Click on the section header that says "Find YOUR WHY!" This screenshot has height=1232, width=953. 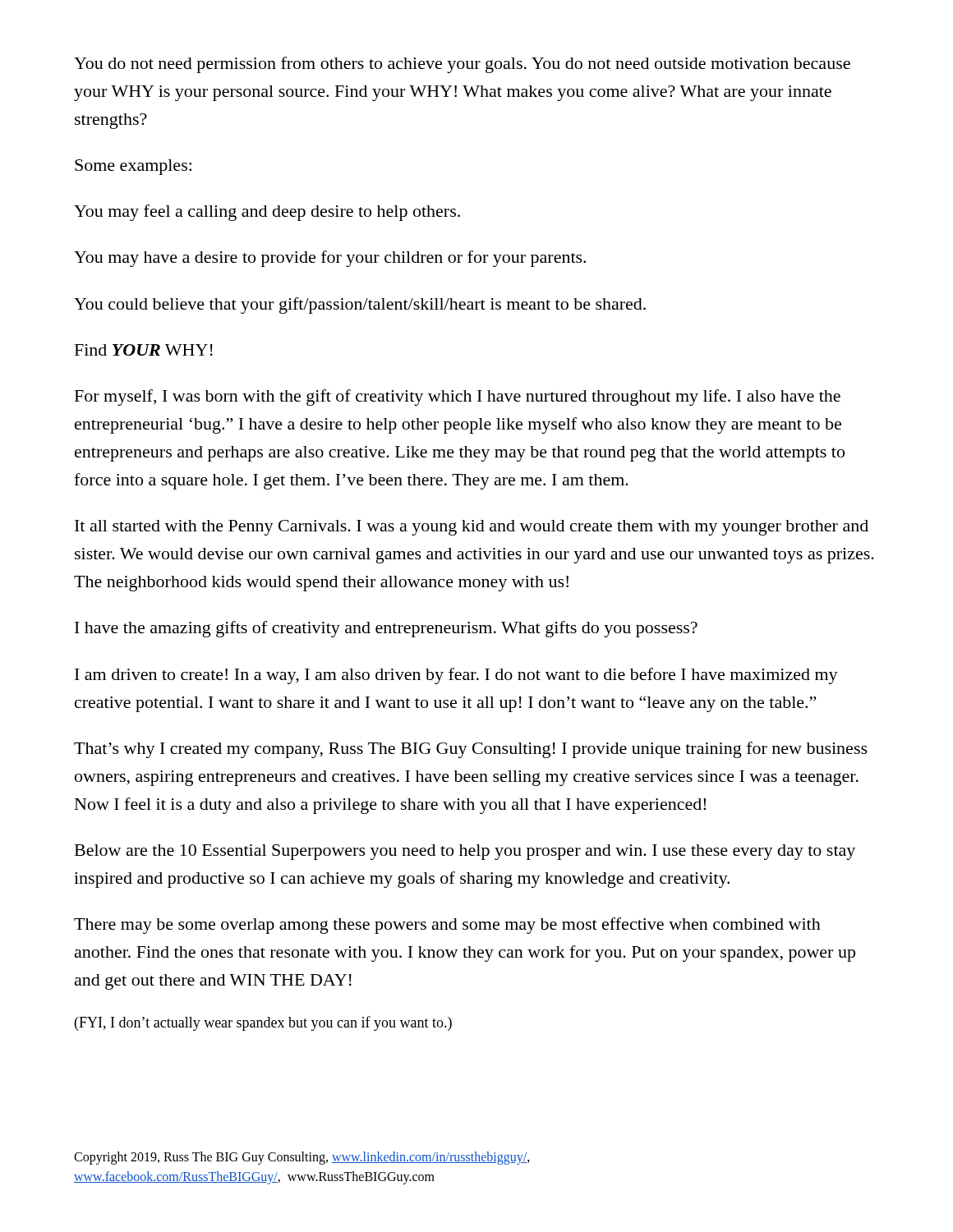[144, 349]
